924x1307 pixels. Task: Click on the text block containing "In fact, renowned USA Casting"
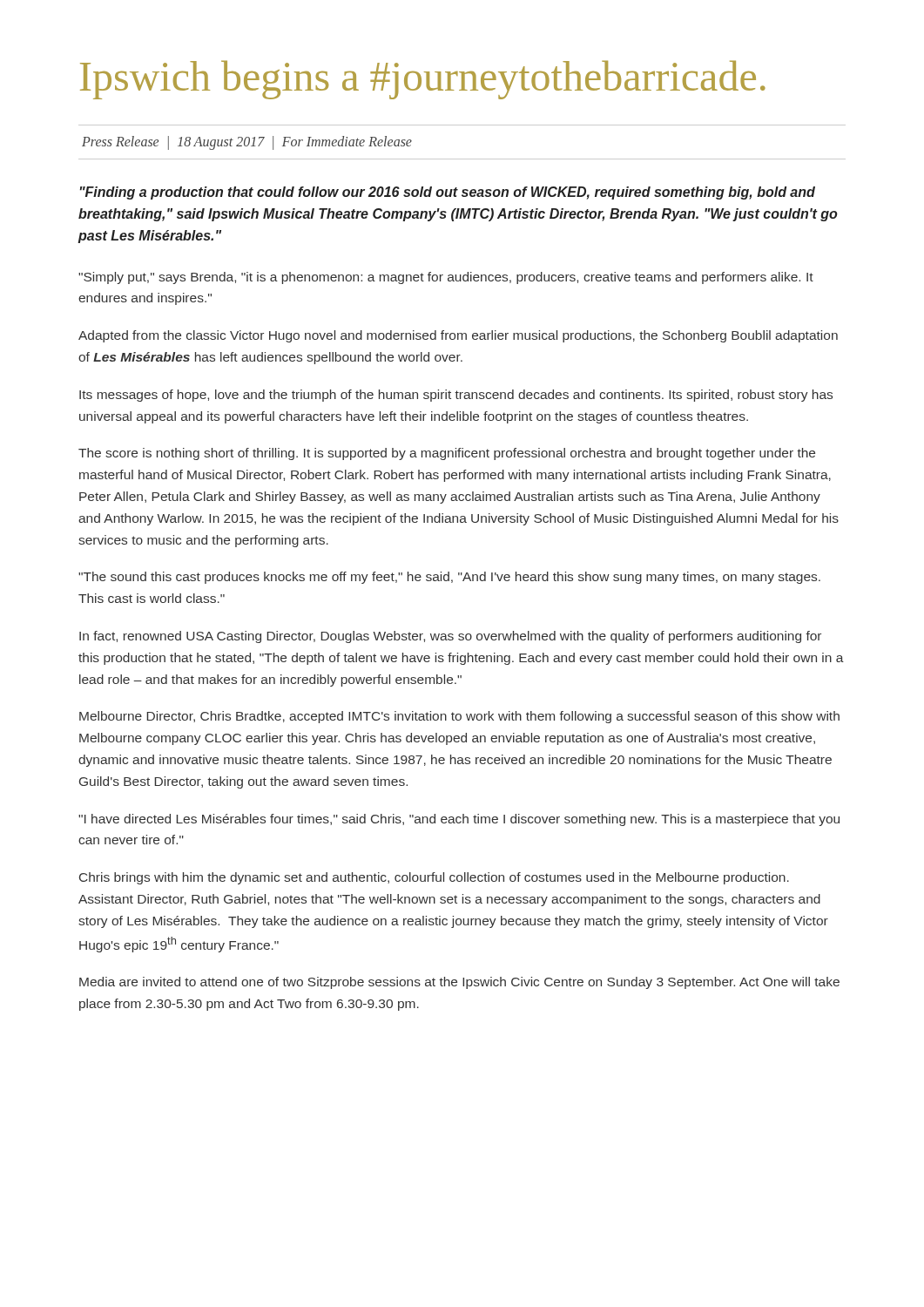[461, 657]
